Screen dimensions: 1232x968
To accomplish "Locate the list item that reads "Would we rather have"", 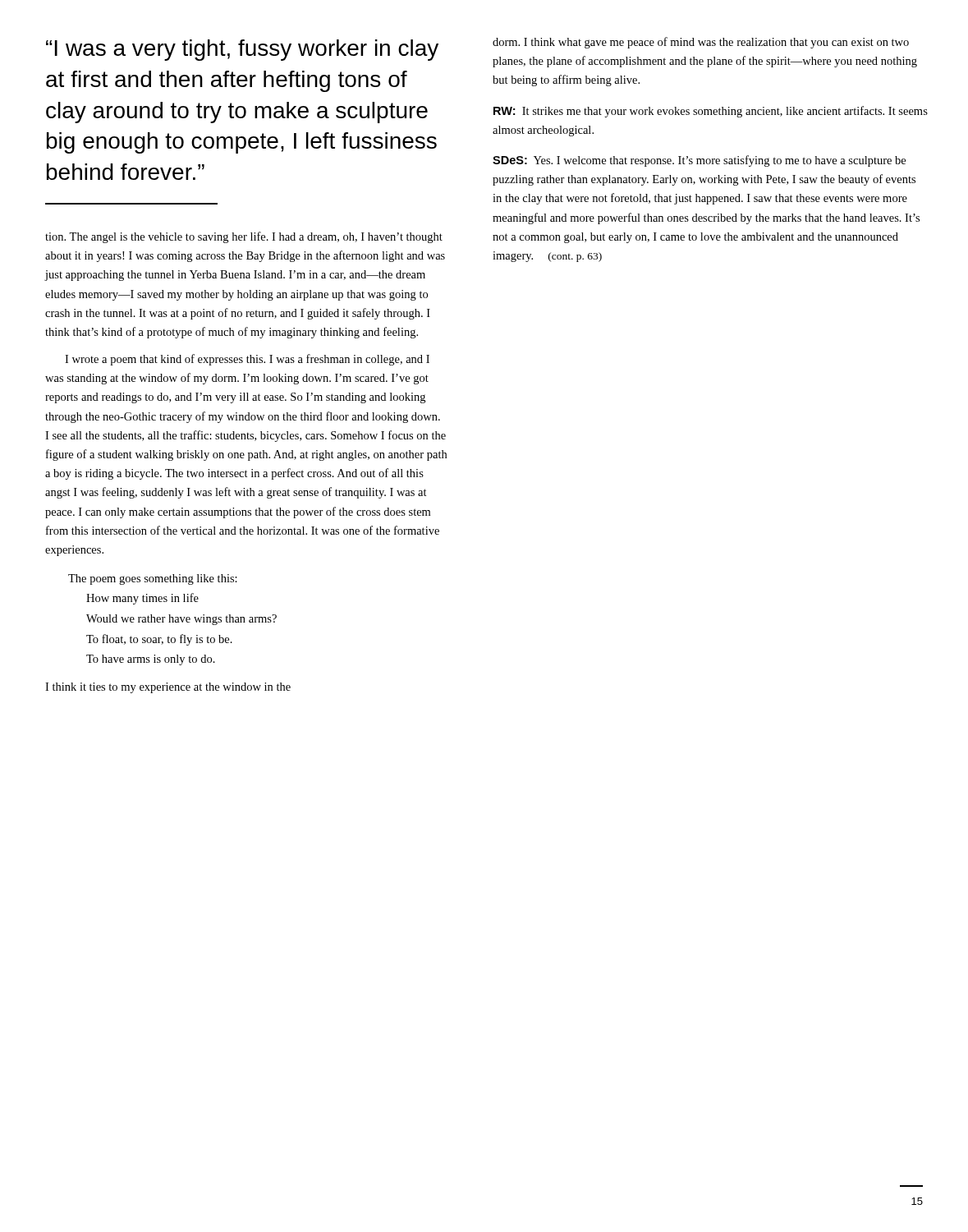I will point(182,618).
